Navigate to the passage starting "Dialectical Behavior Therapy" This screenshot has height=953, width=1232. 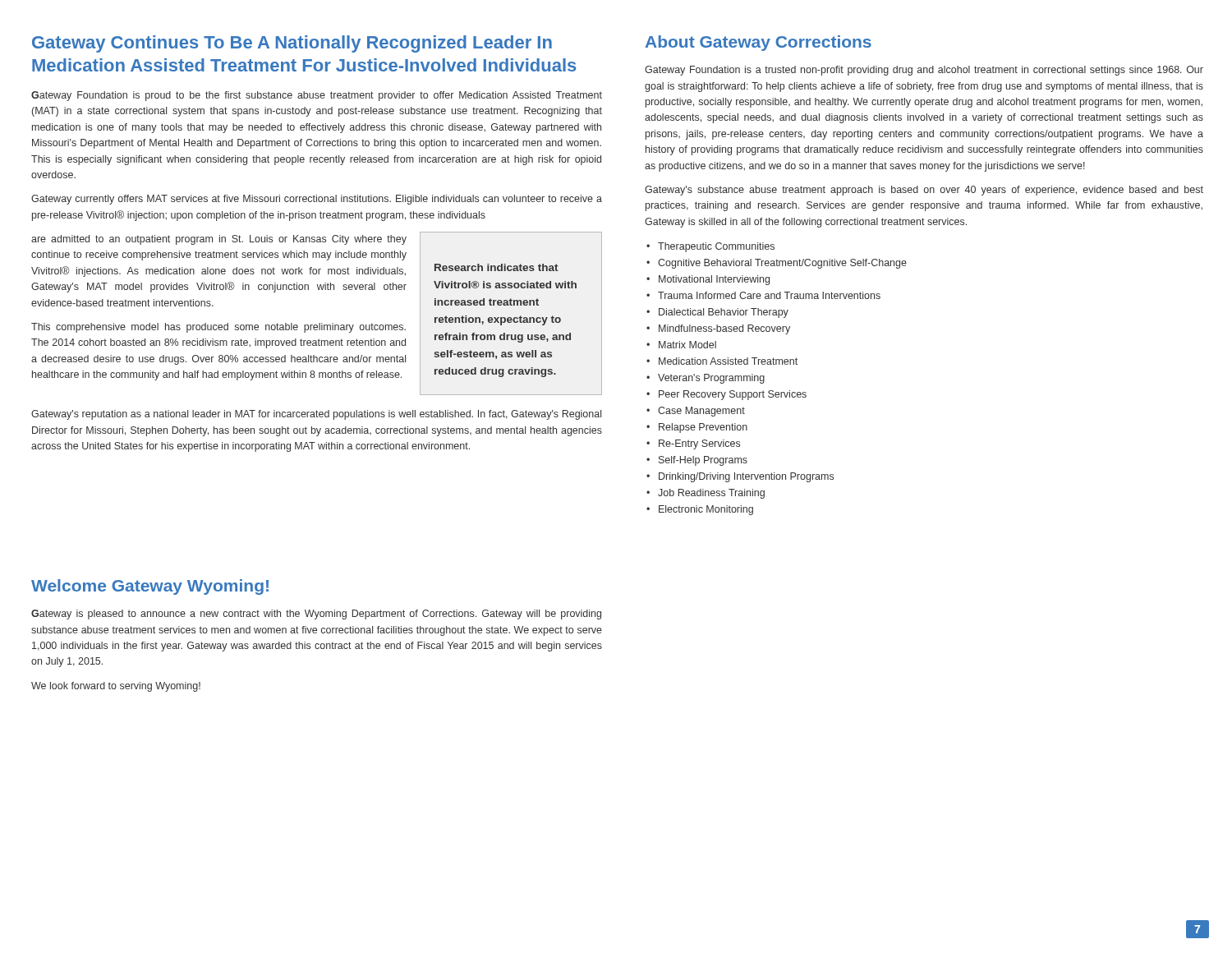[x=717, y=313]
